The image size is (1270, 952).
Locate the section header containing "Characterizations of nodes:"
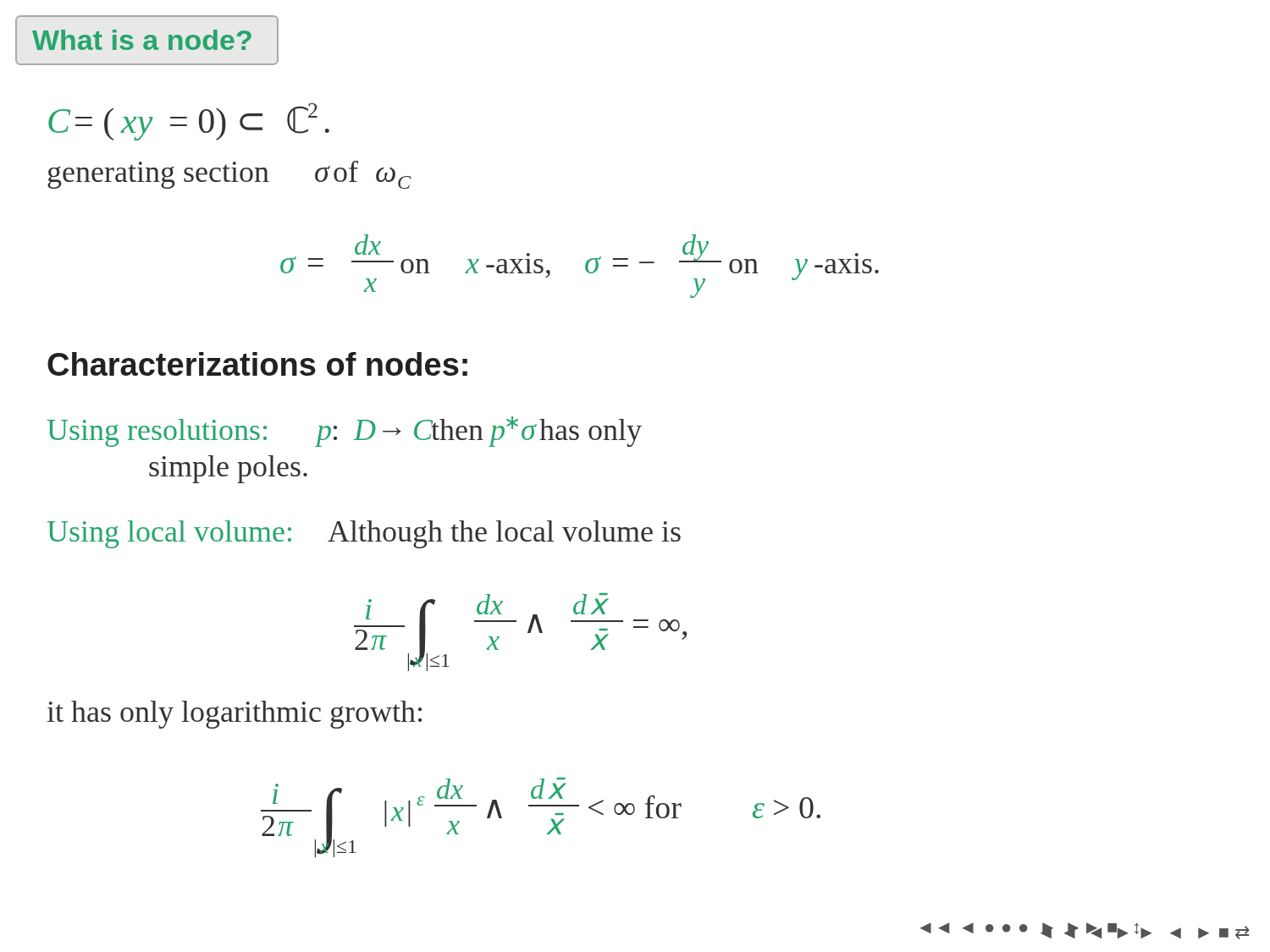tap(258, 365)
